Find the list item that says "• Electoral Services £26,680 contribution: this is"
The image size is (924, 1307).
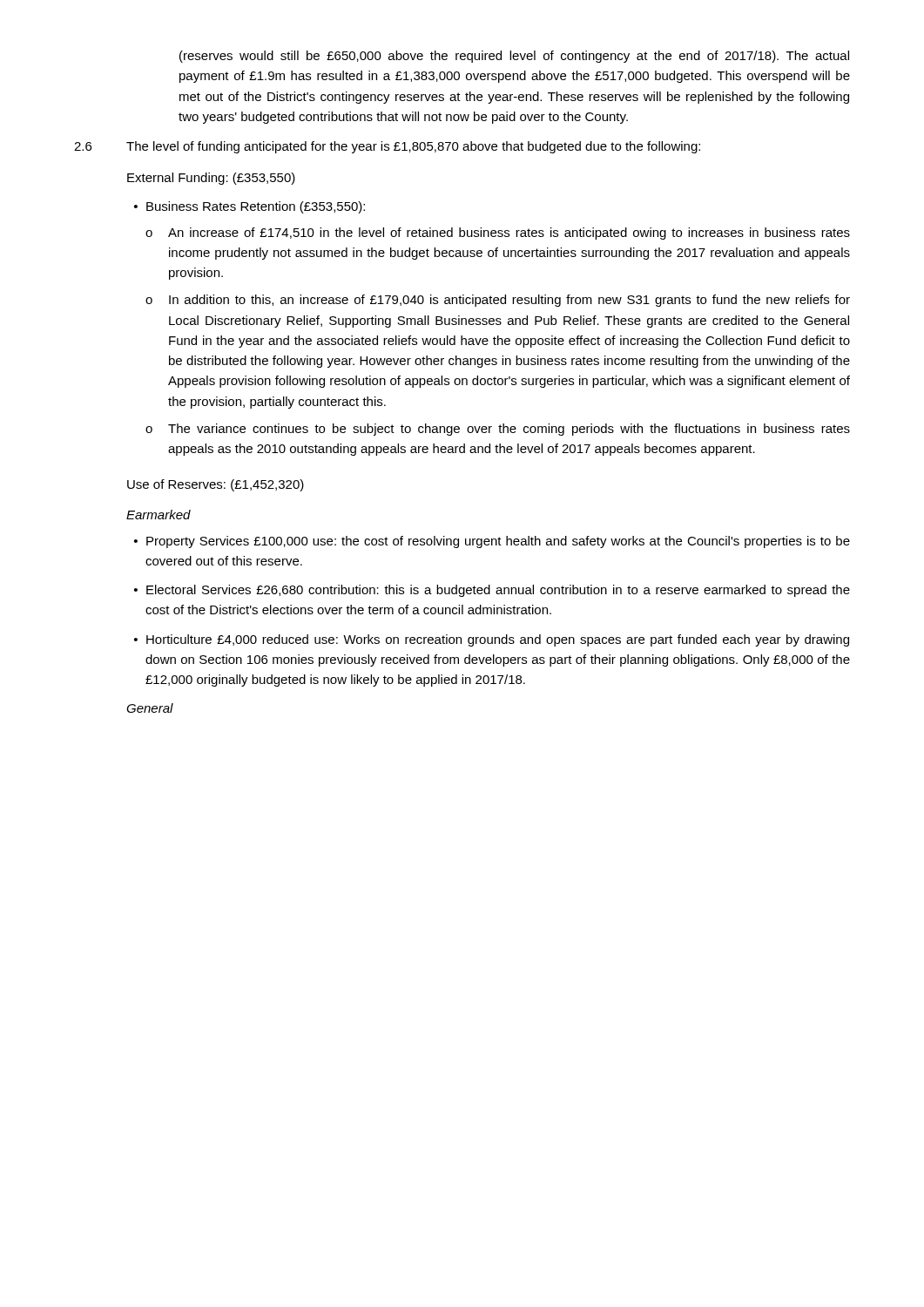coord(488,600)
